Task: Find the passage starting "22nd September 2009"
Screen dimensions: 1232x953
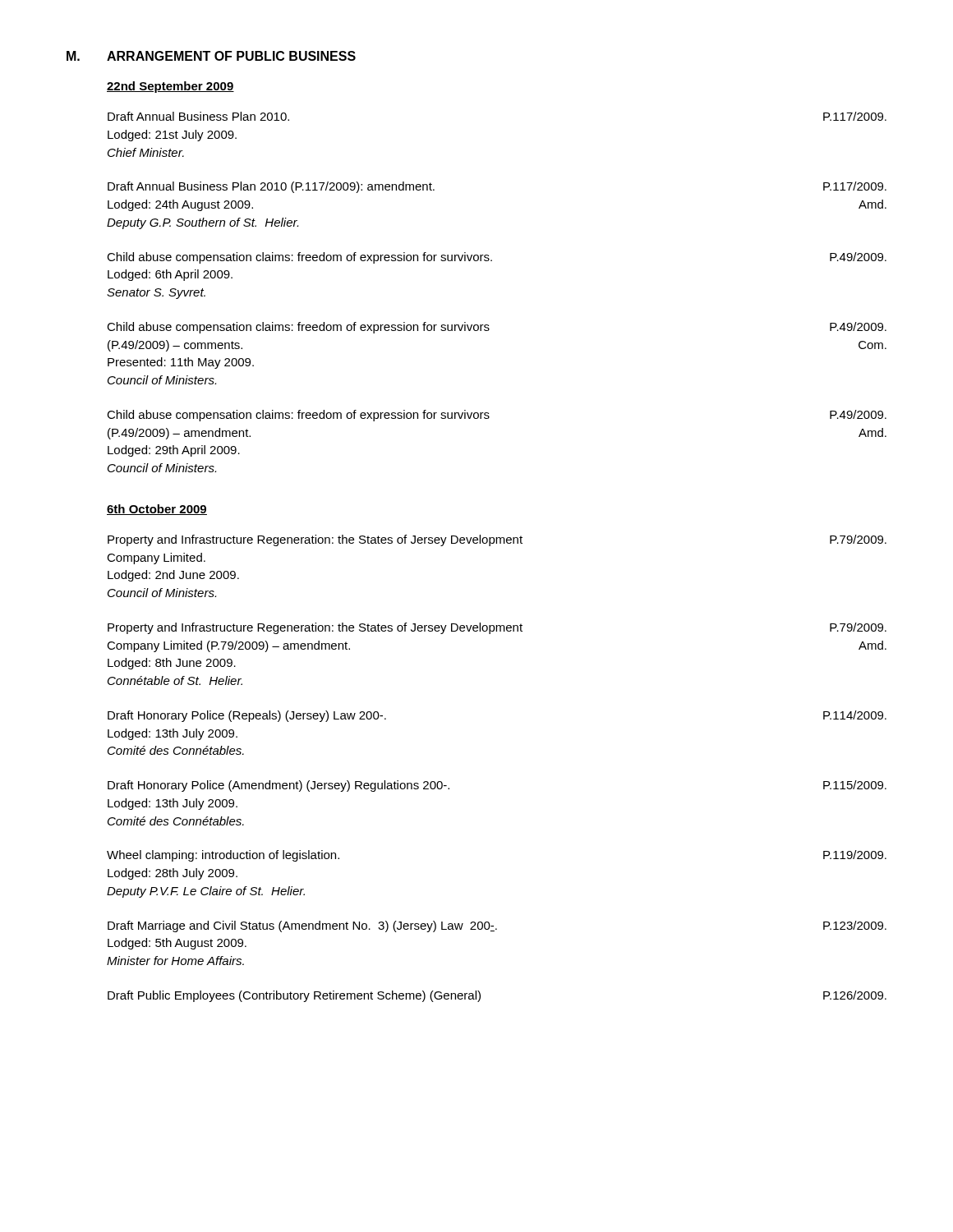Action: click(x=170, y=86)
